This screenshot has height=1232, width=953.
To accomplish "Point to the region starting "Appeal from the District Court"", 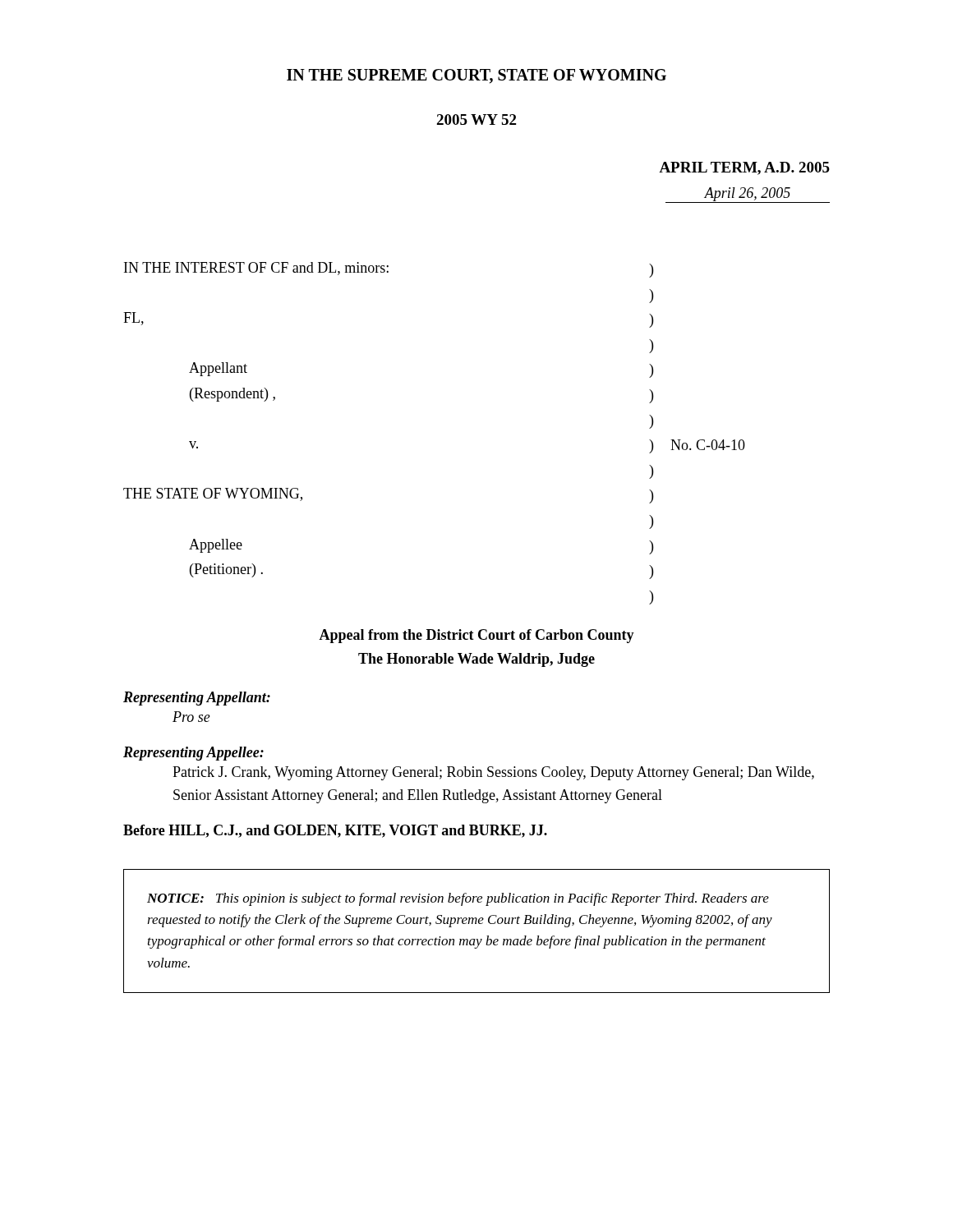I will coord(476,647).
